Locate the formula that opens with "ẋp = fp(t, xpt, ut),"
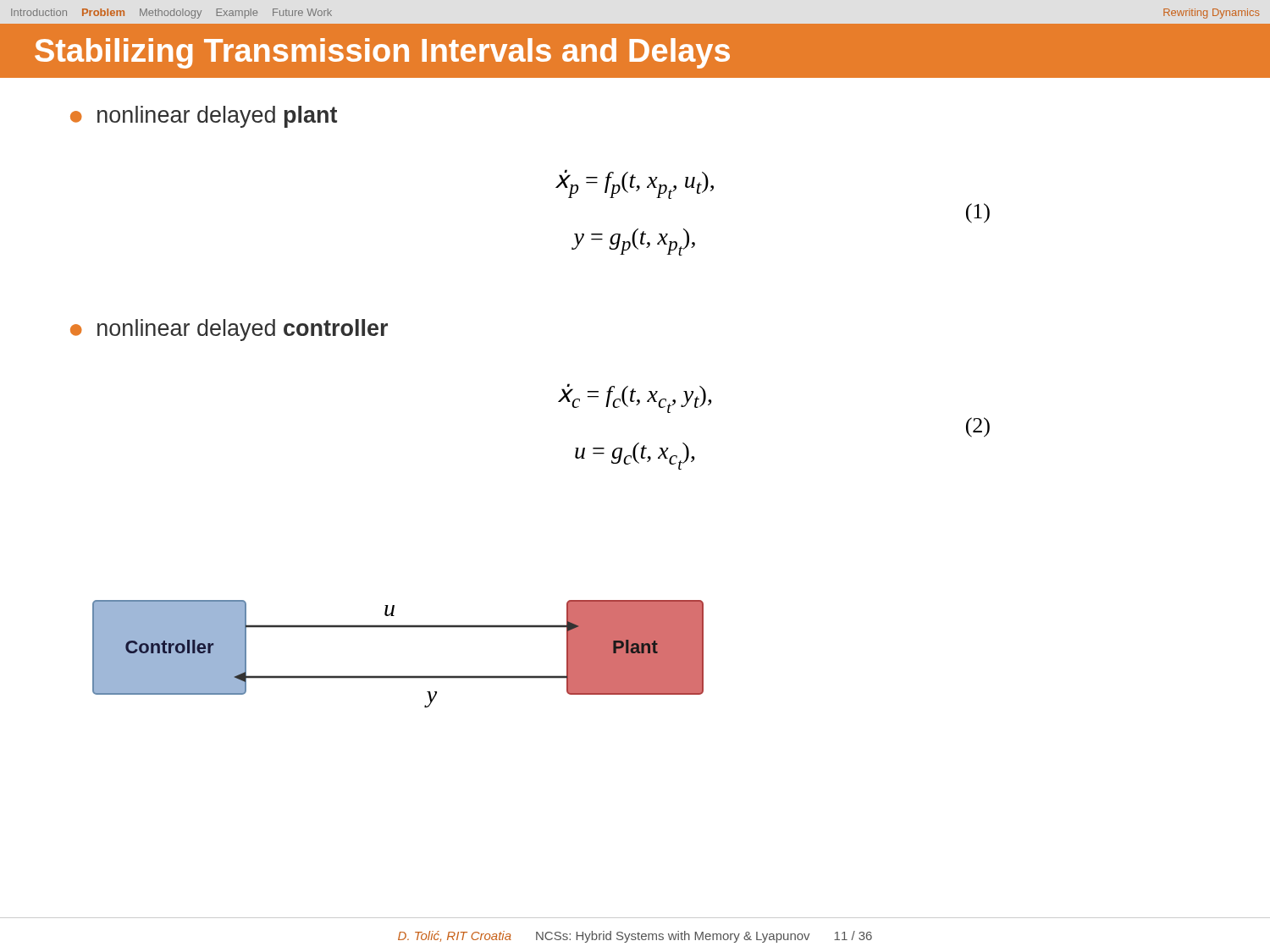The height and width of the screenshot is (952, 1270). click(635, 184)
